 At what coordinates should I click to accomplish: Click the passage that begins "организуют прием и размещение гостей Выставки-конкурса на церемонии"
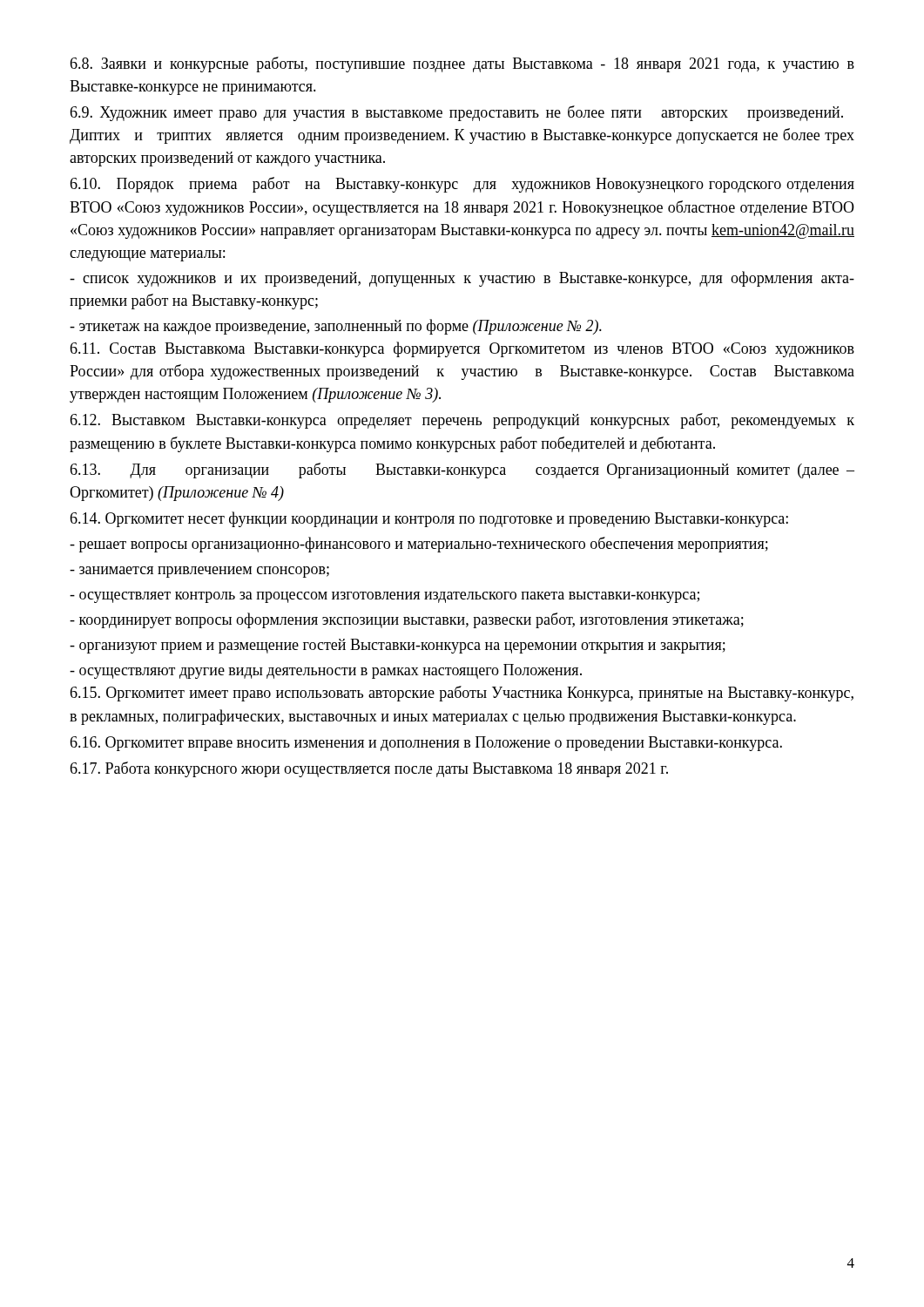(398, 645)
